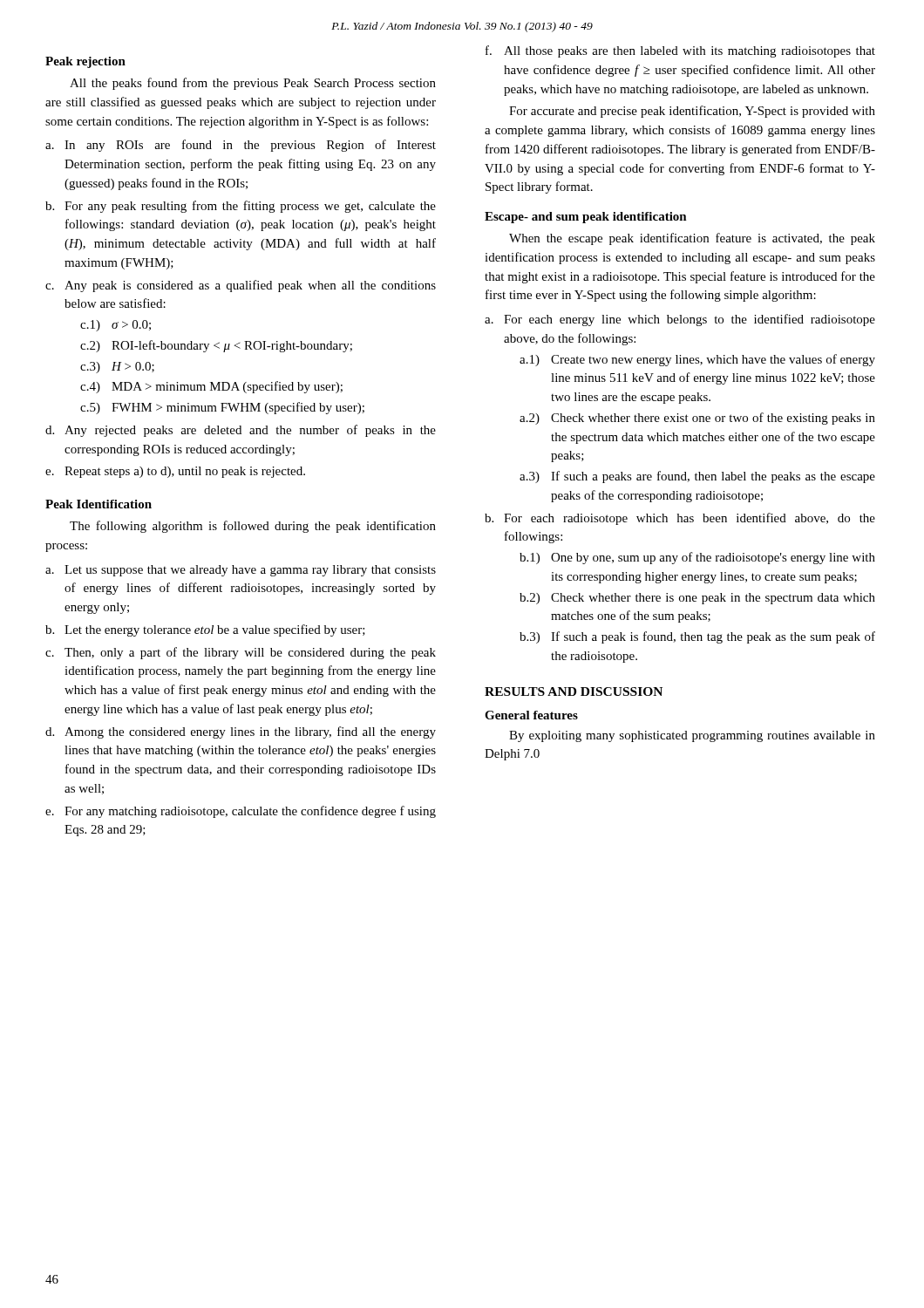Point to the text starting "a.2) Check whether there exist"
The height and width of the screenshot is (1308, 924).
coord(697,436)
